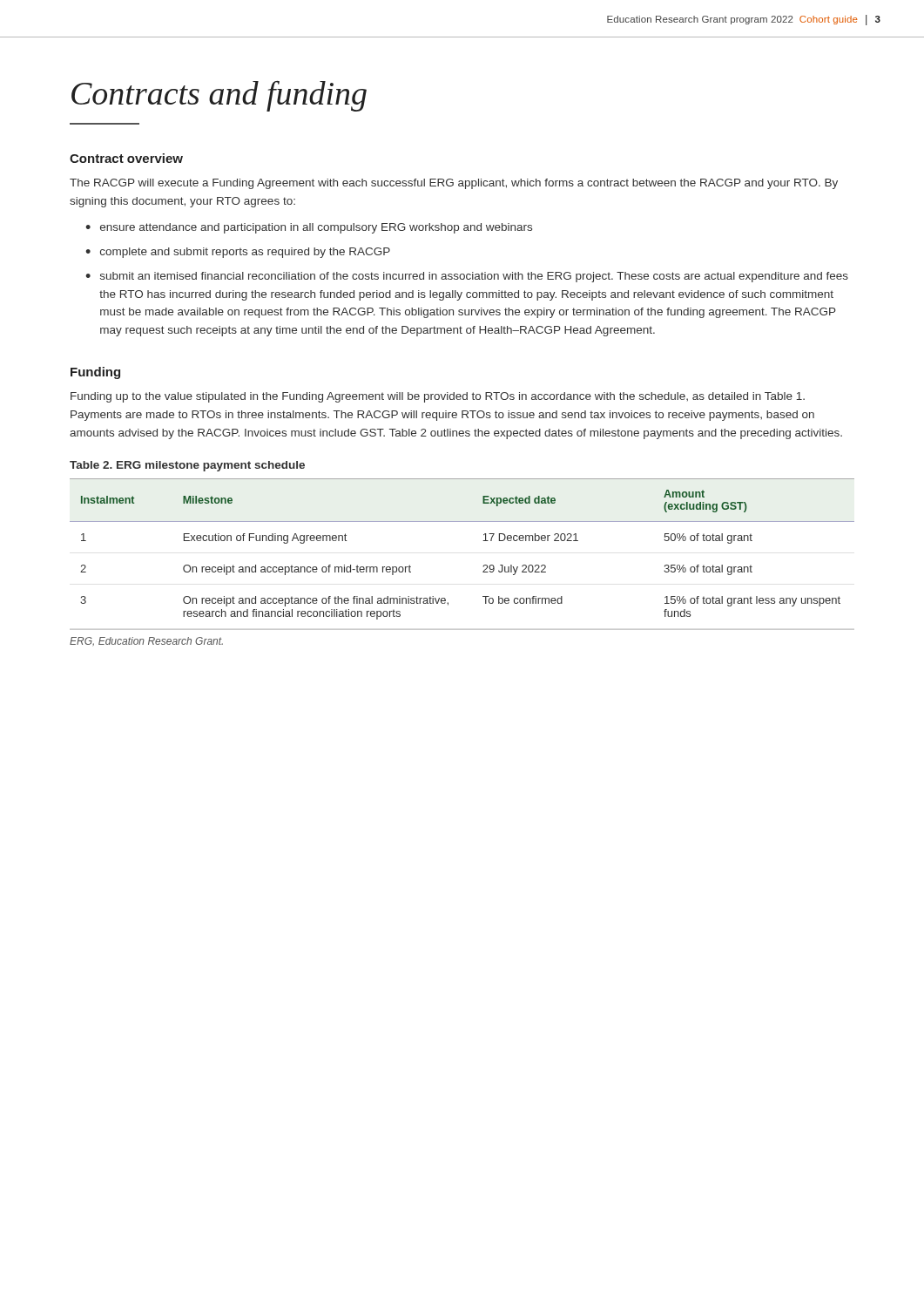This screenshot has width=924, height=1307.
Task: Where does it say "ERG, Education Research Grant."?
Action: pyautogui.click(x=147, y=641)
